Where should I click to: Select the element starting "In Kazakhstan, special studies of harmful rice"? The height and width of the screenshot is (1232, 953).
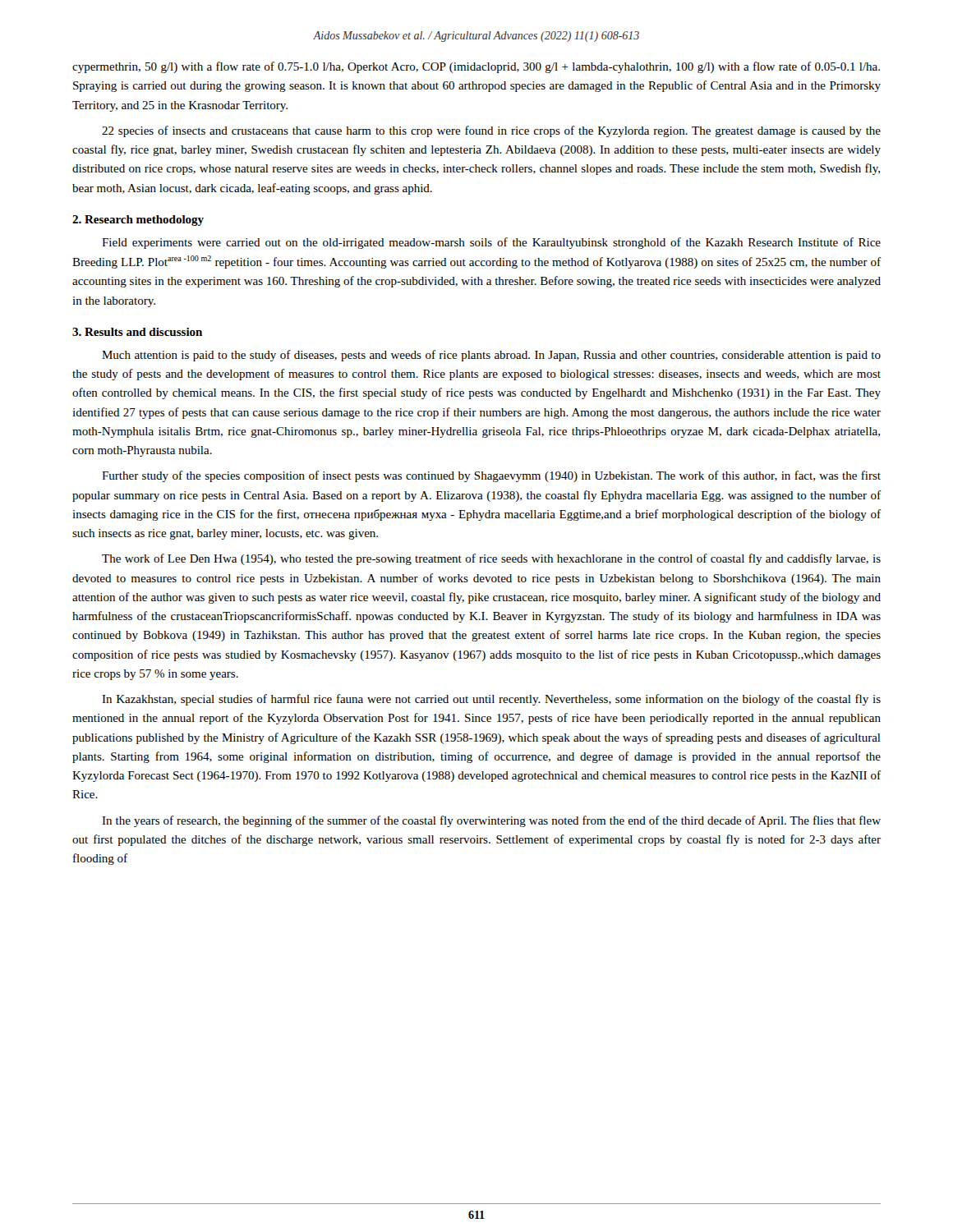[476, 747]
